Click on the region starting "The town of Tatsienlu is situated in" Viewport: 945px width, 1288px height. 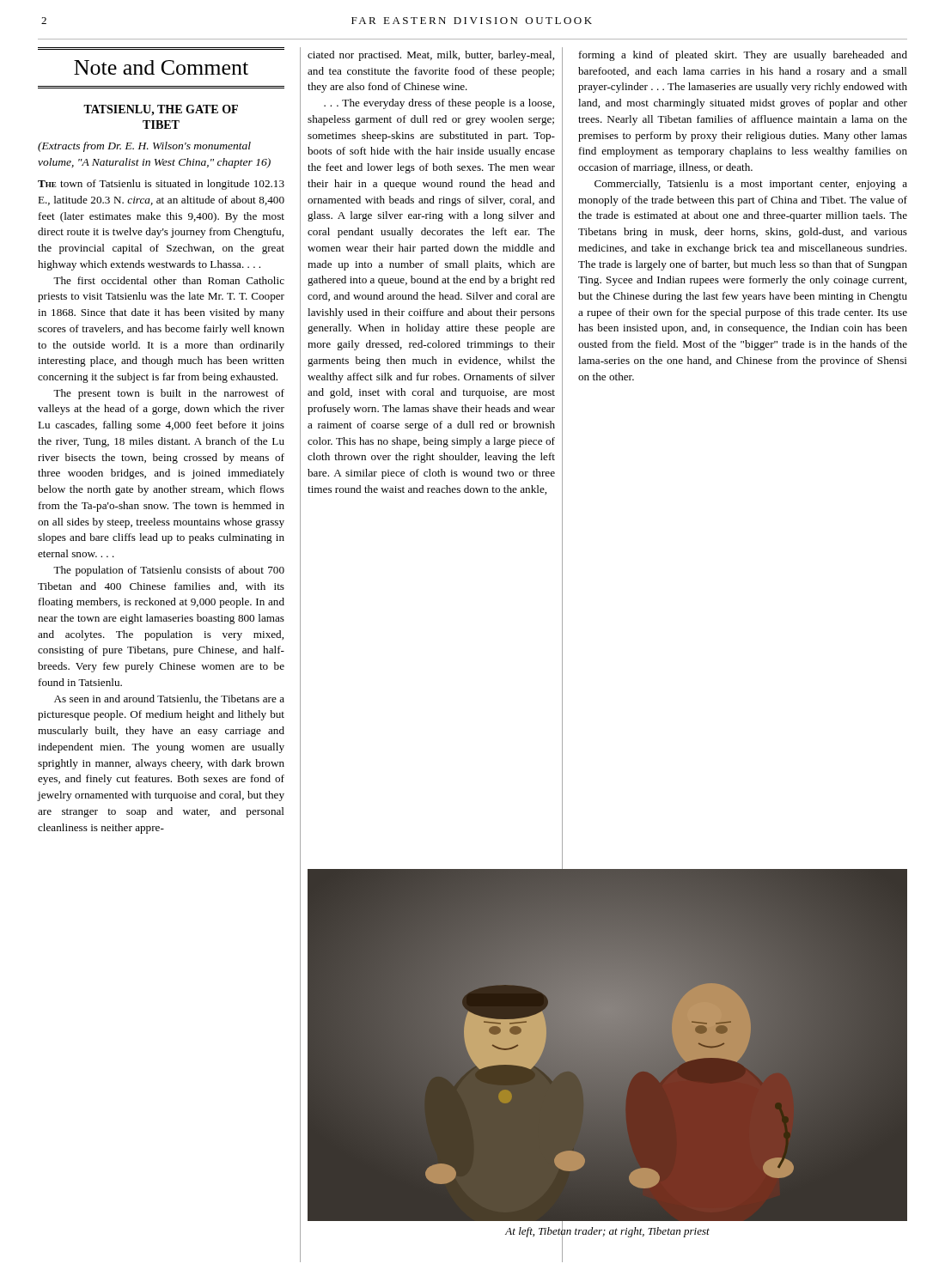point(161,506)
